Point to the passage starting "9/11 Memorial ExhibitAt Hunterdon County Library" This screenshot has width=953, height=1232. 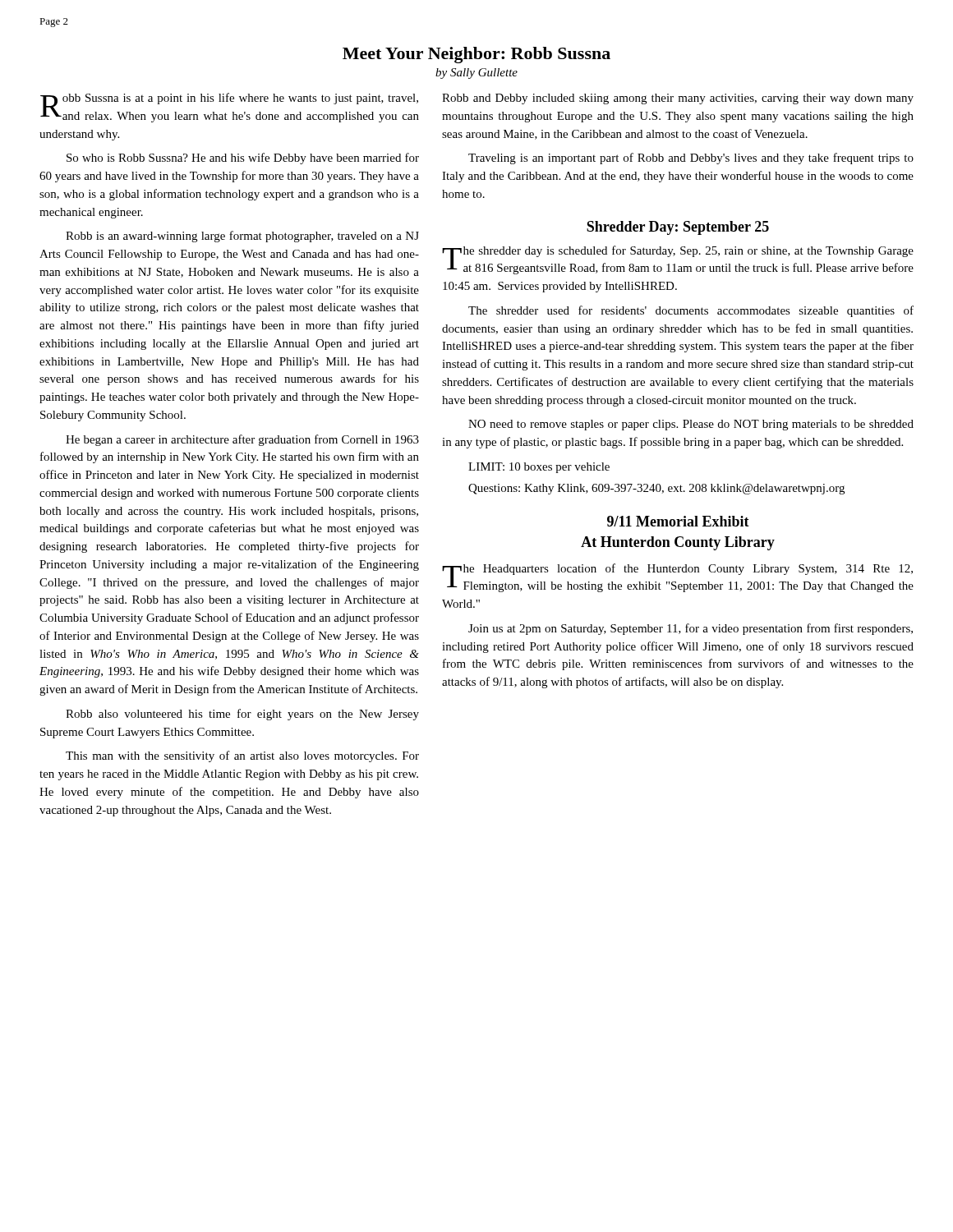[678, 532]
